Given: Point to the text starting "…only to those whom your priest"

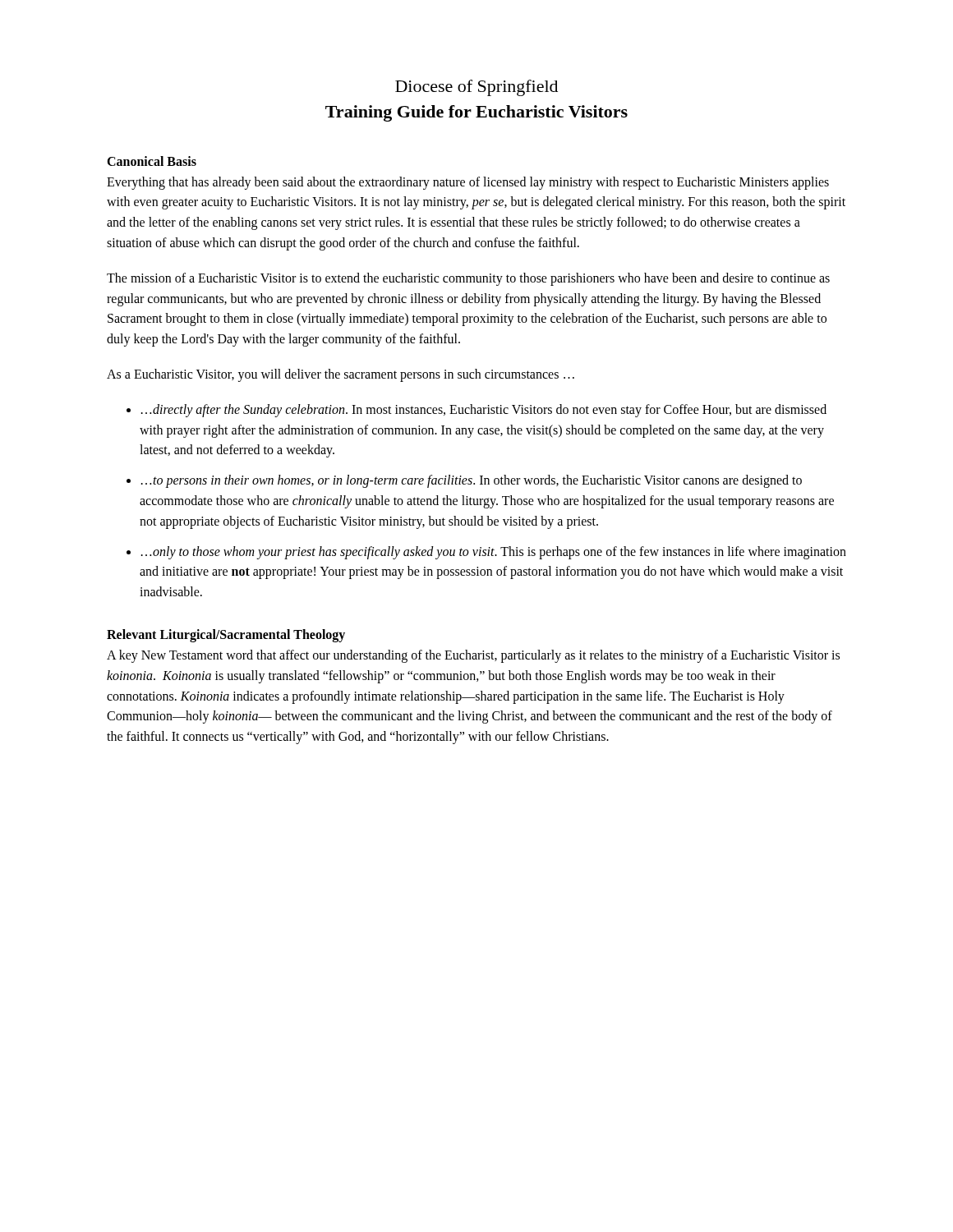Looking at the screenshot, I should click(x=493, y=572).
